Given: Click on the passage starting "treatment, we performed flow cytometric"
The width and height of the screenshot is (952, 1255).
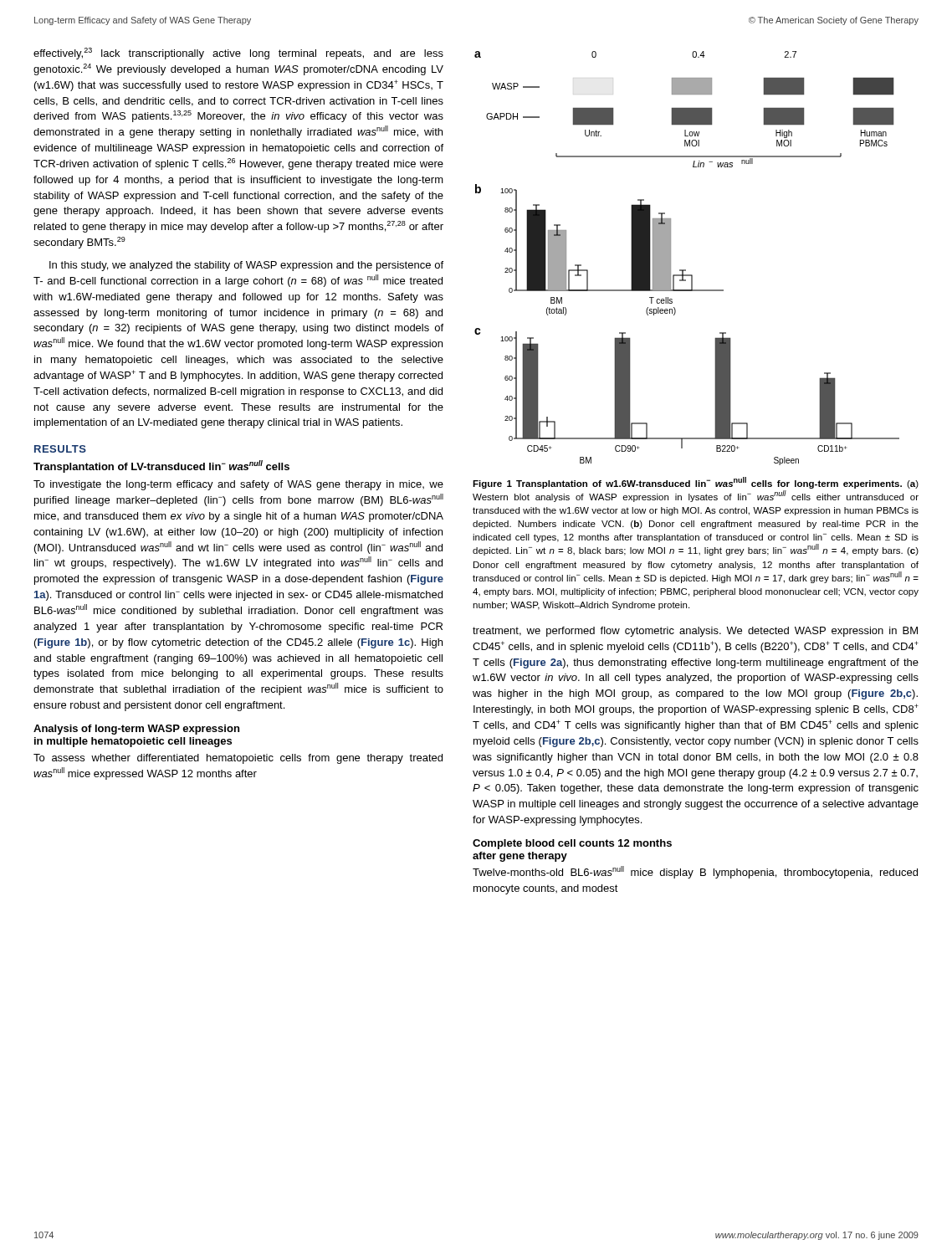Looking at the screenshot, I should point(696,725).
